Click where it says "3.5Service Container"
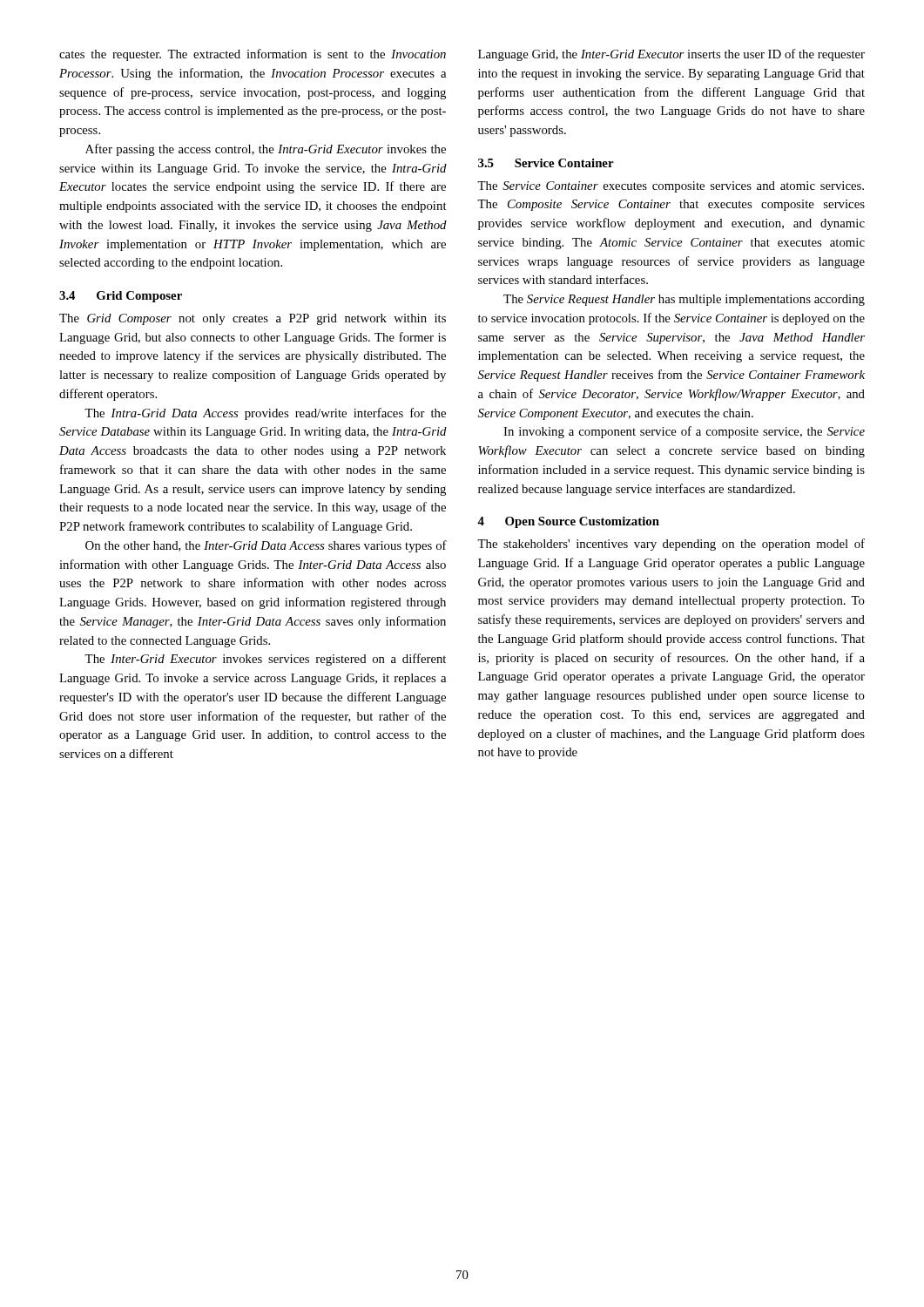924x1307 pixels. 546,163
